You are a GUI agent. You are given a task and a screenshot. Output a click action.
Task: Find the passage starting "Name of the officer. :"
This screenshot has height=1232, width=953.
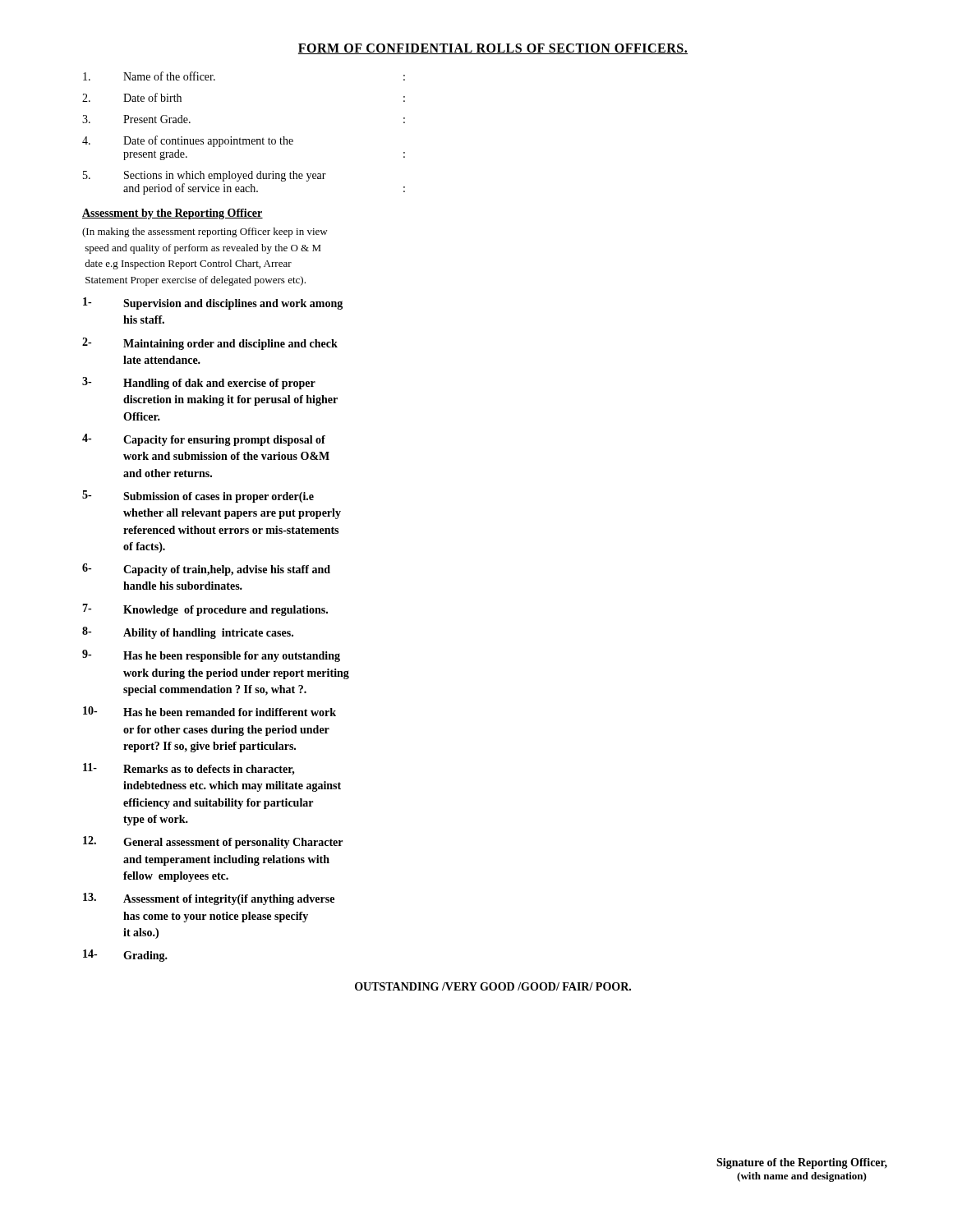[173, 76]
